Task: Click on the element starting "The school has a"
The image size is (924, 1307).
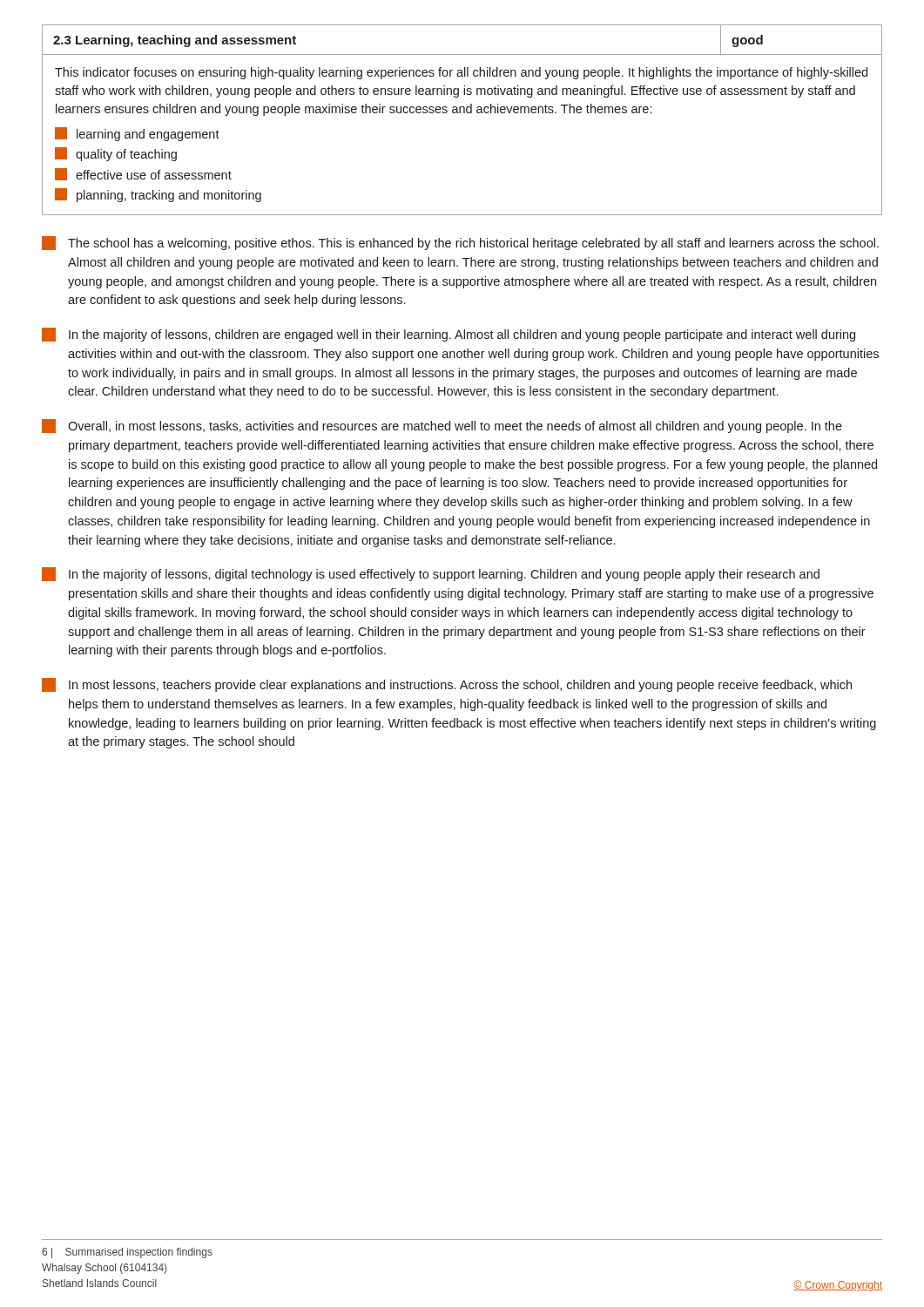Action: [462, 273]
